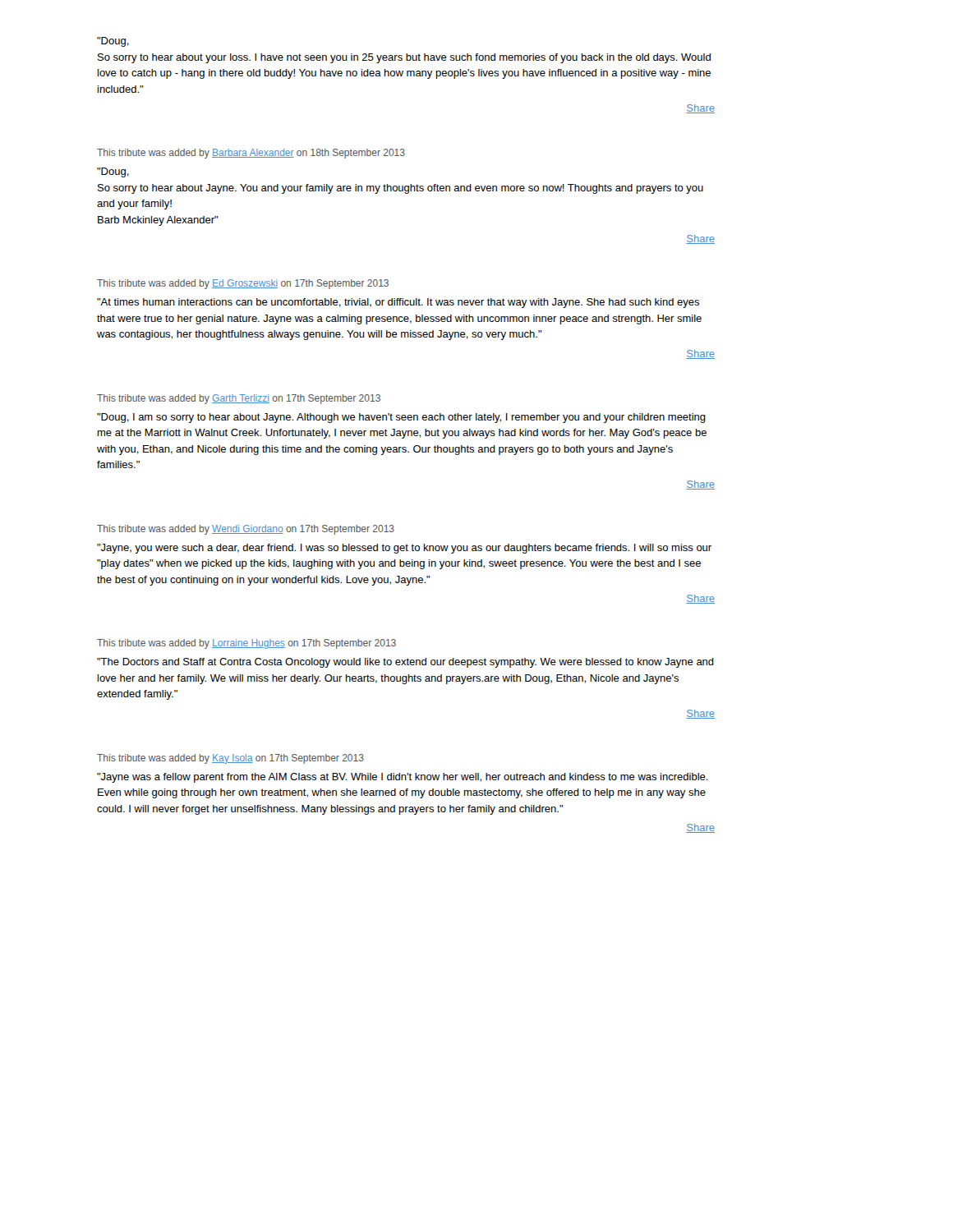Locate the block of text that opens with "This tribute was added by Wendi Giordano on"
Screen dimensions: 1232x953
pyautogui.click(x=246, y=529)
